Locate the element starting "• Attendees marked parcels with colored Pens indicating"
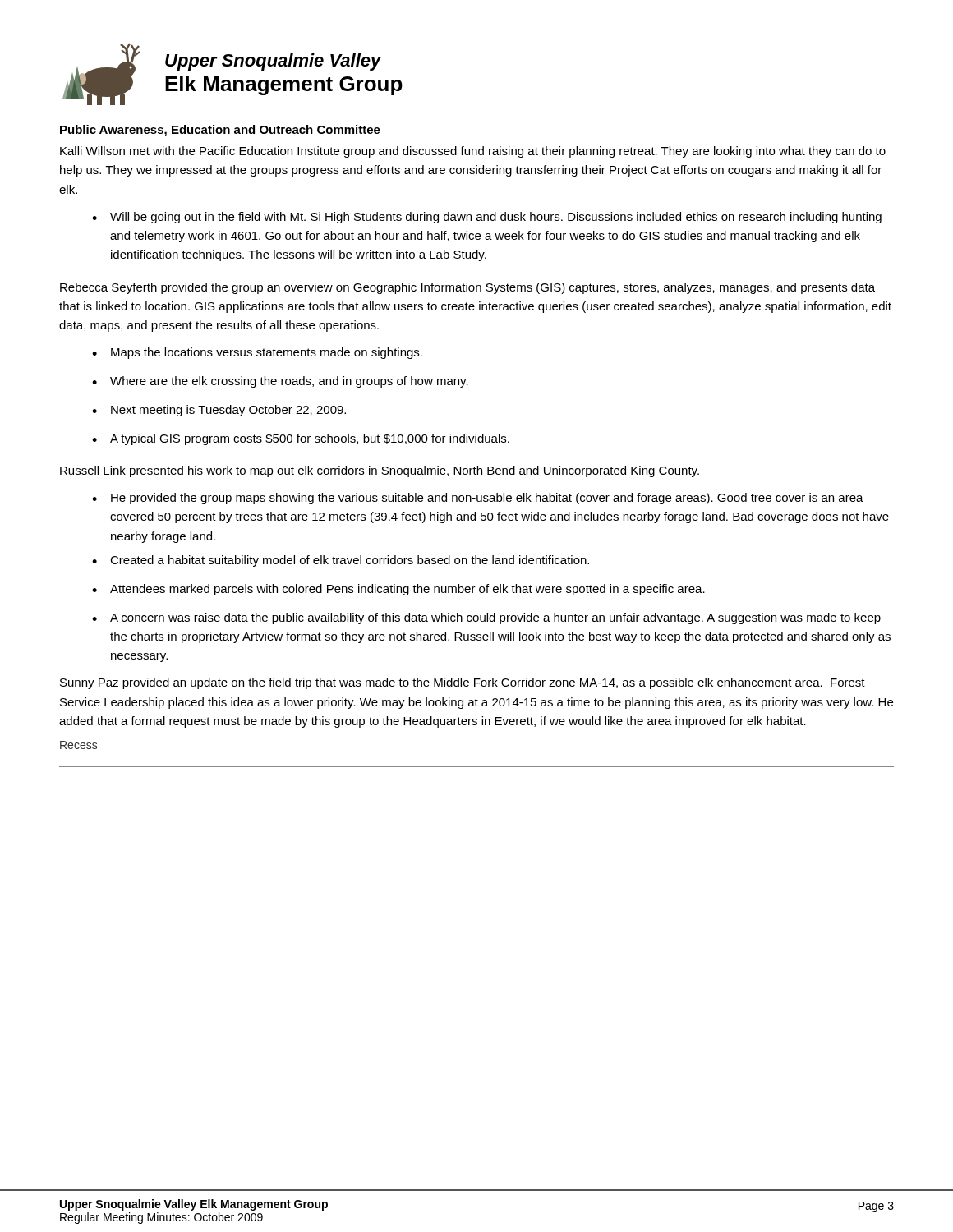Screen dimensions: 1232x953 coord(493,591)
